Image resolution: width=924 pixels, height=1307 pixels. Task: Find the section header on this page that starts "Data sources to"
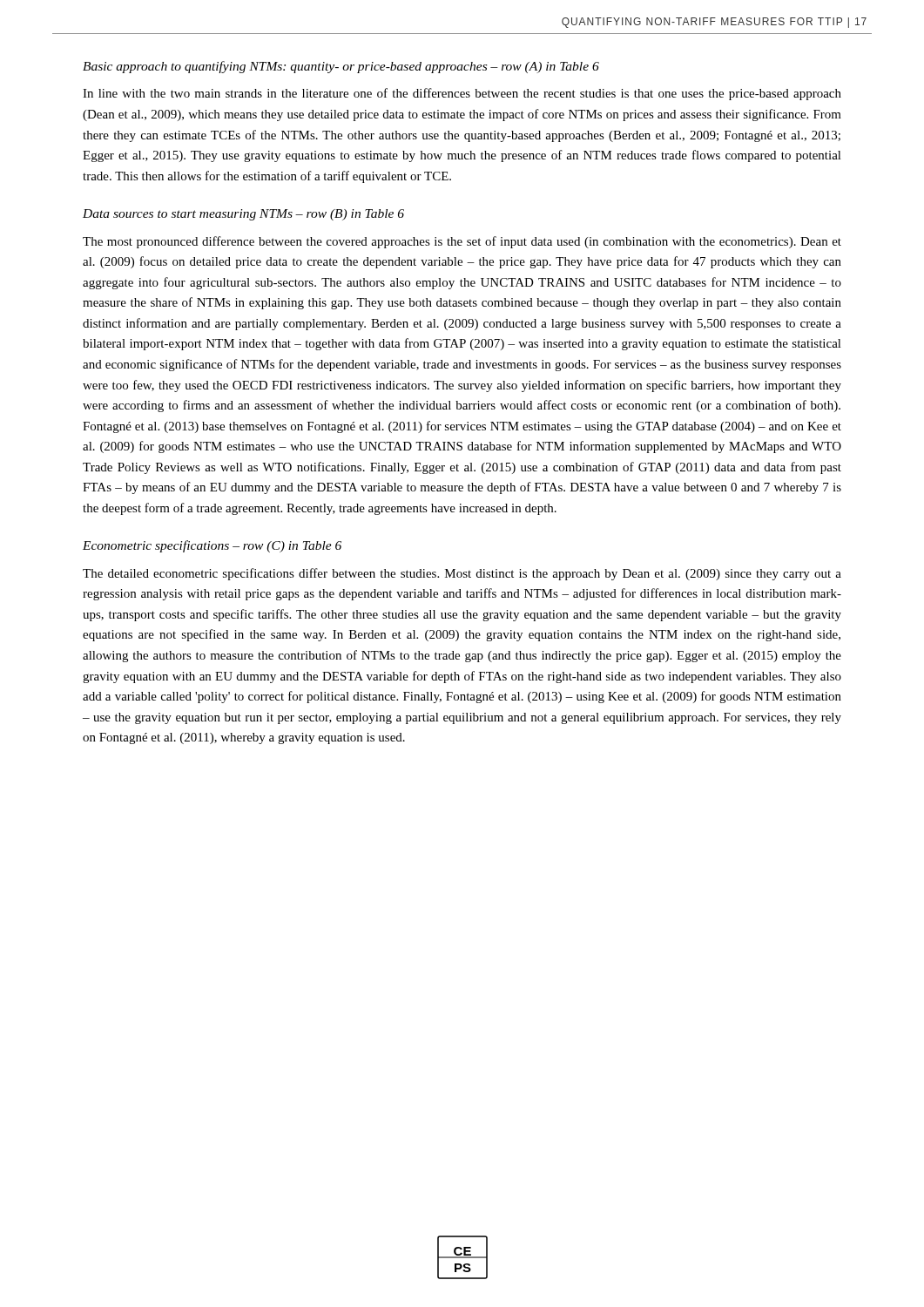243,213
